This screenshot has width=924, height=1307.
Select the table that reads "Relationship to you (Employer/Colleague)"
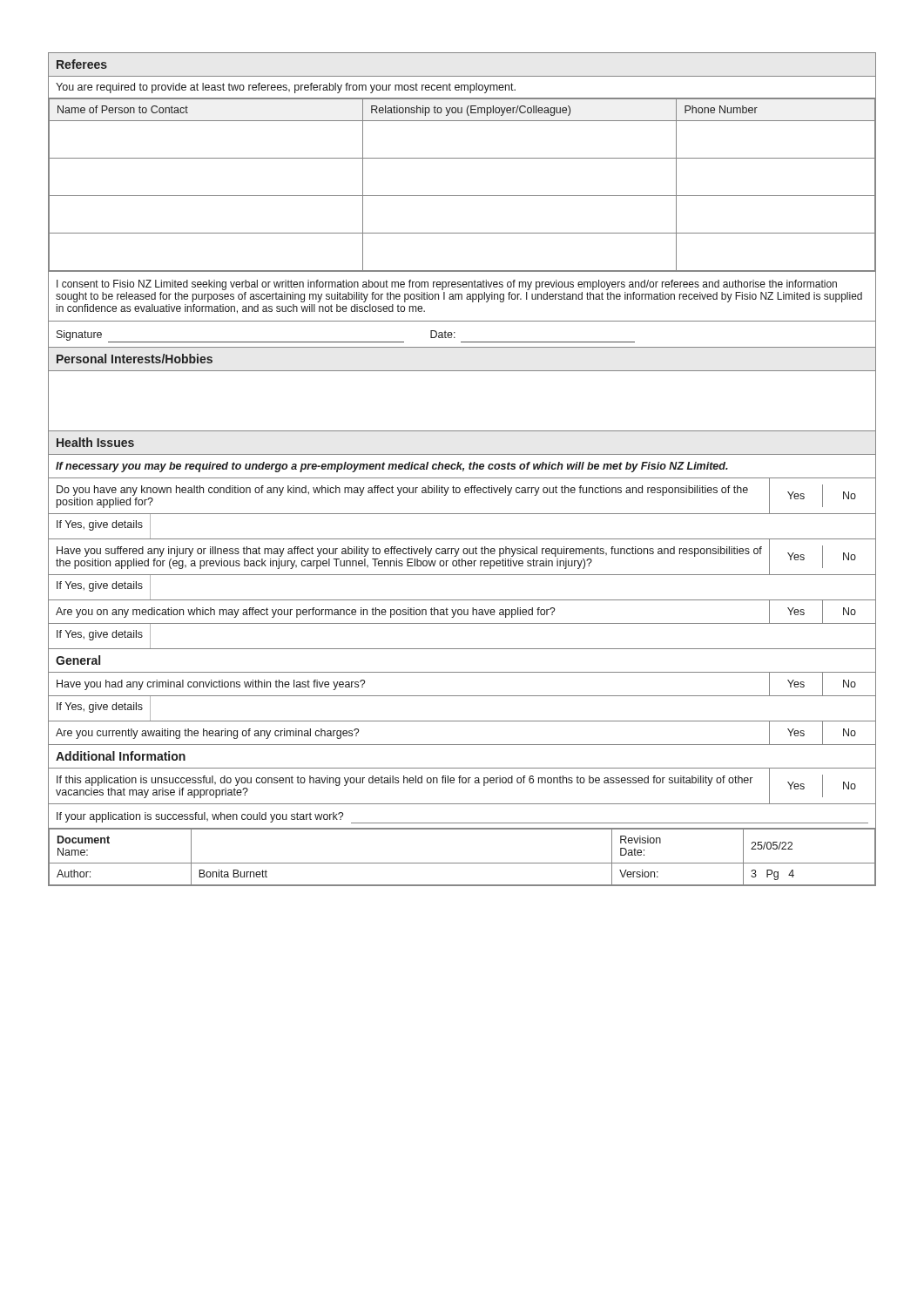(462, 185)
